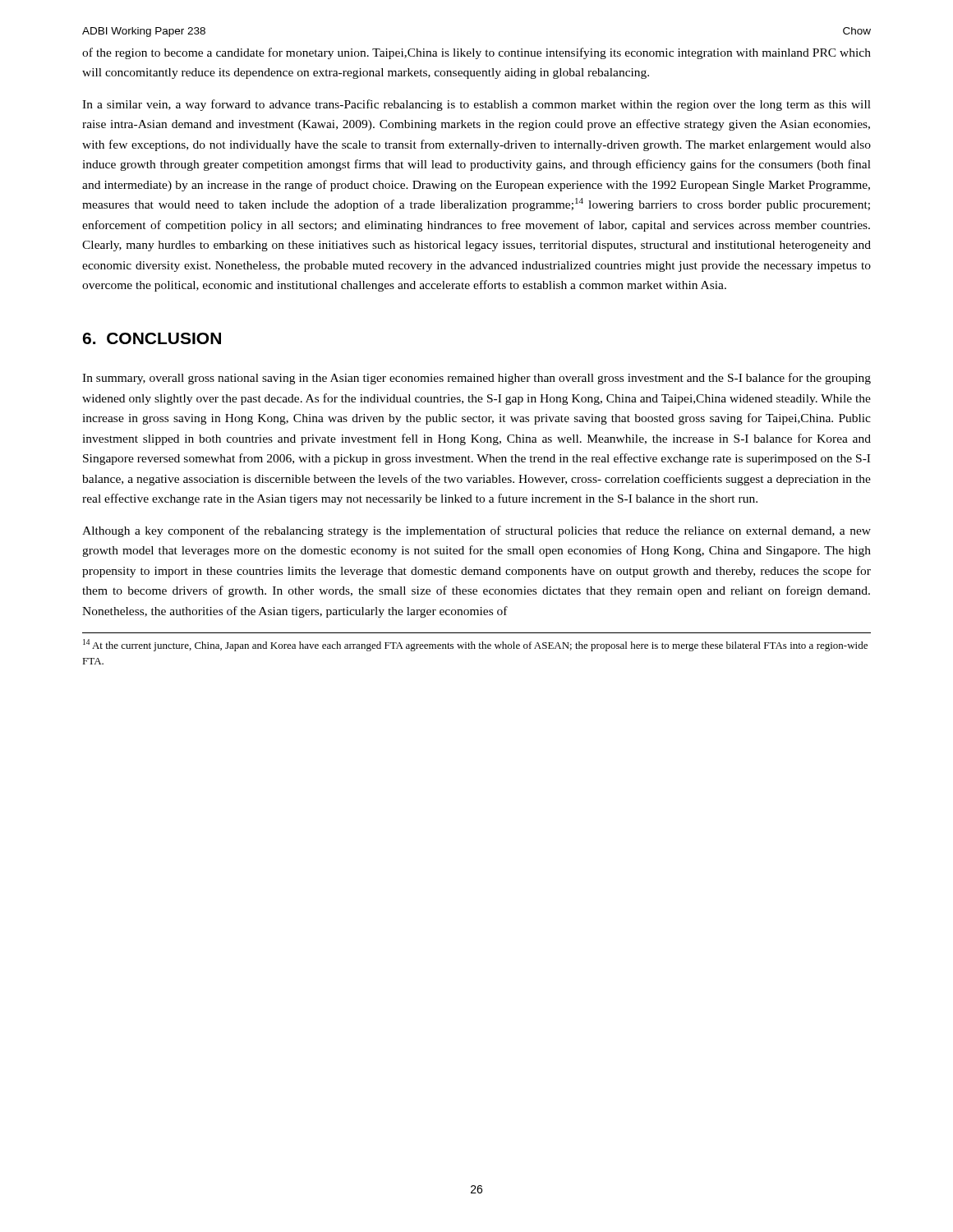Click on the footnote containing "14 At the current juncture, China, Japan and"

coord(475,652)
